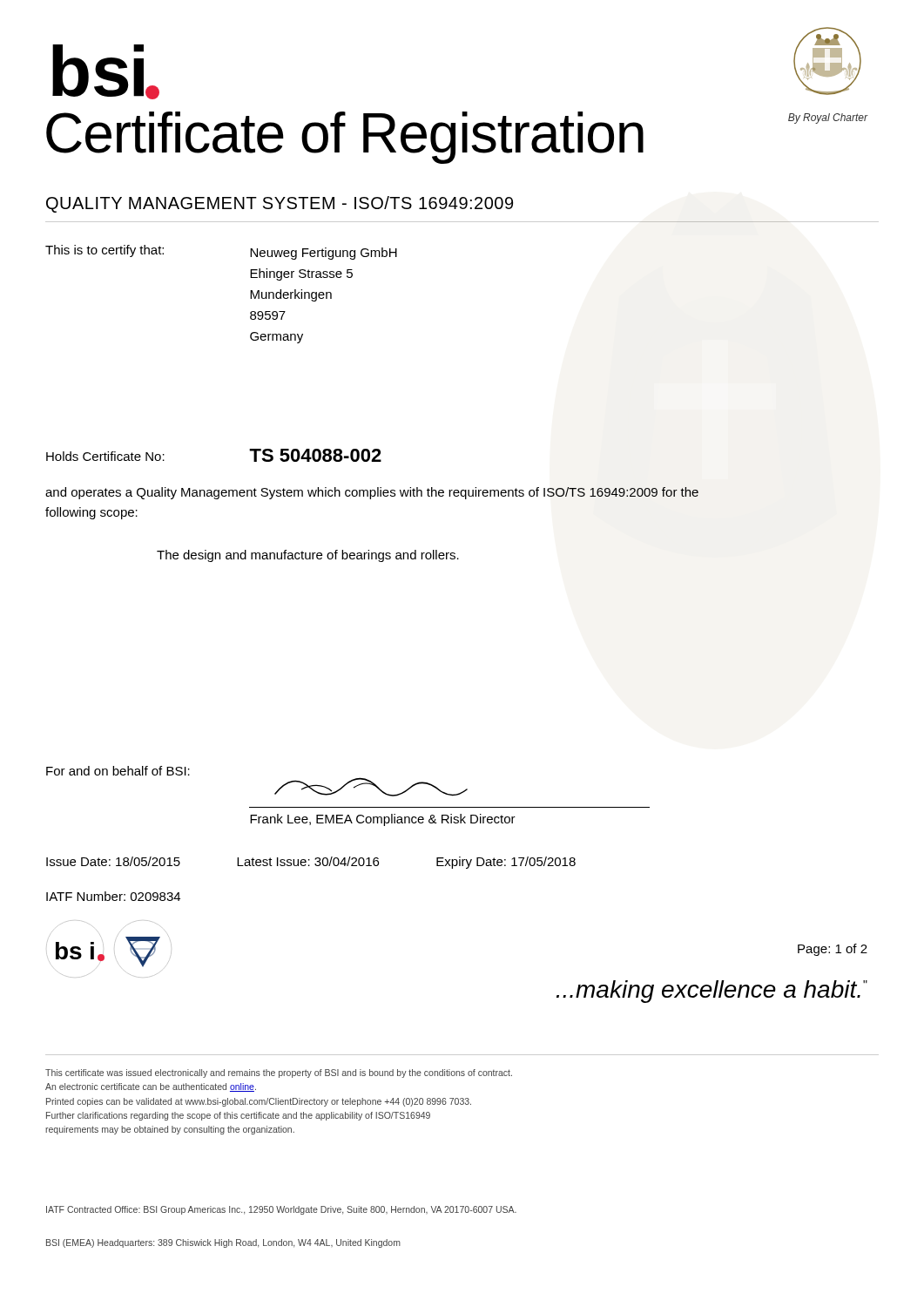
Task: Click on the element starting "This certificate was issued electronically and remains"
Action: tap(462, 1101)
